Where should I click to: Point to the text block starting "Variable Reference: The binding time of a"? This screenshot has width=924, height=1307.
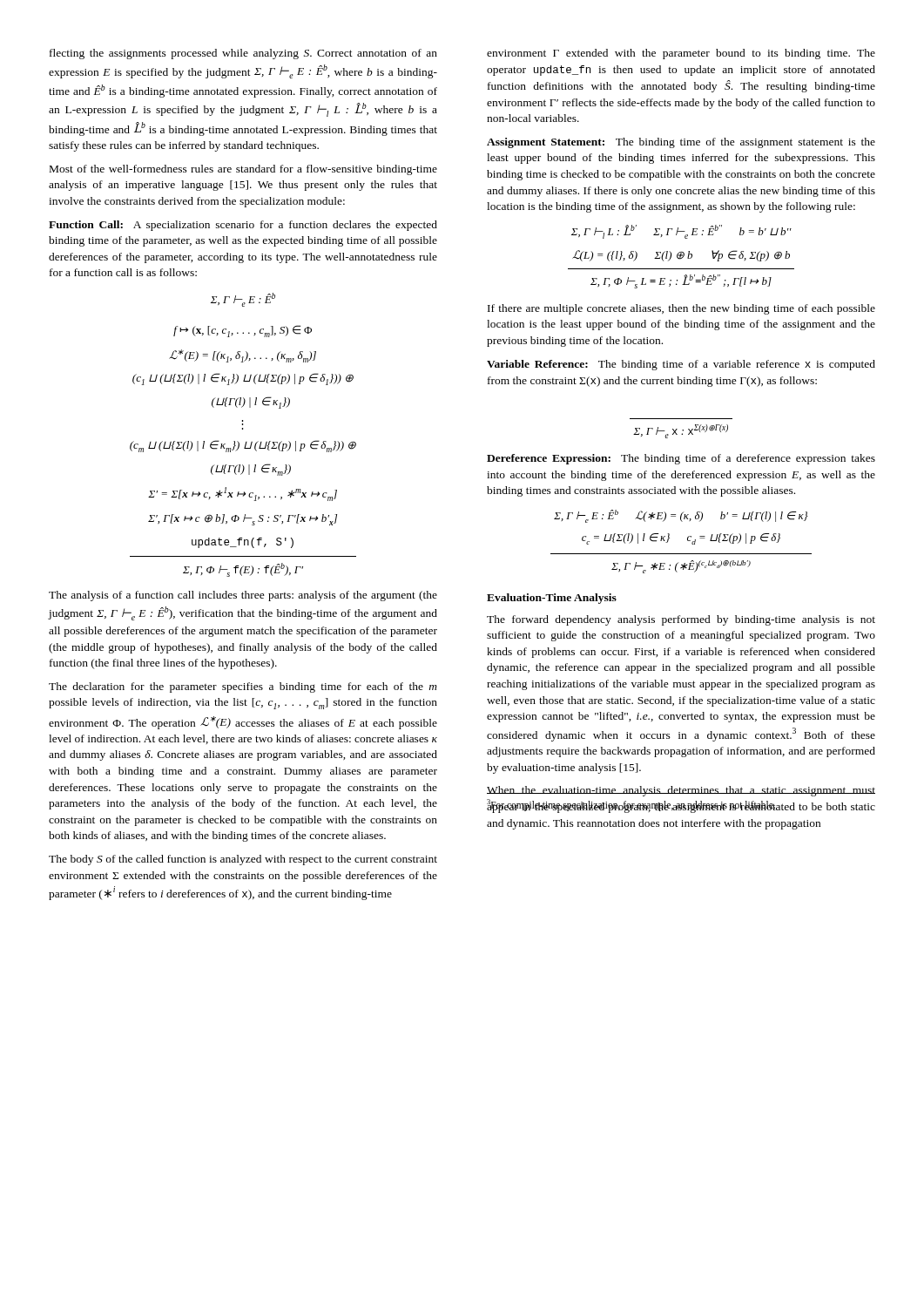click(681, 373)
